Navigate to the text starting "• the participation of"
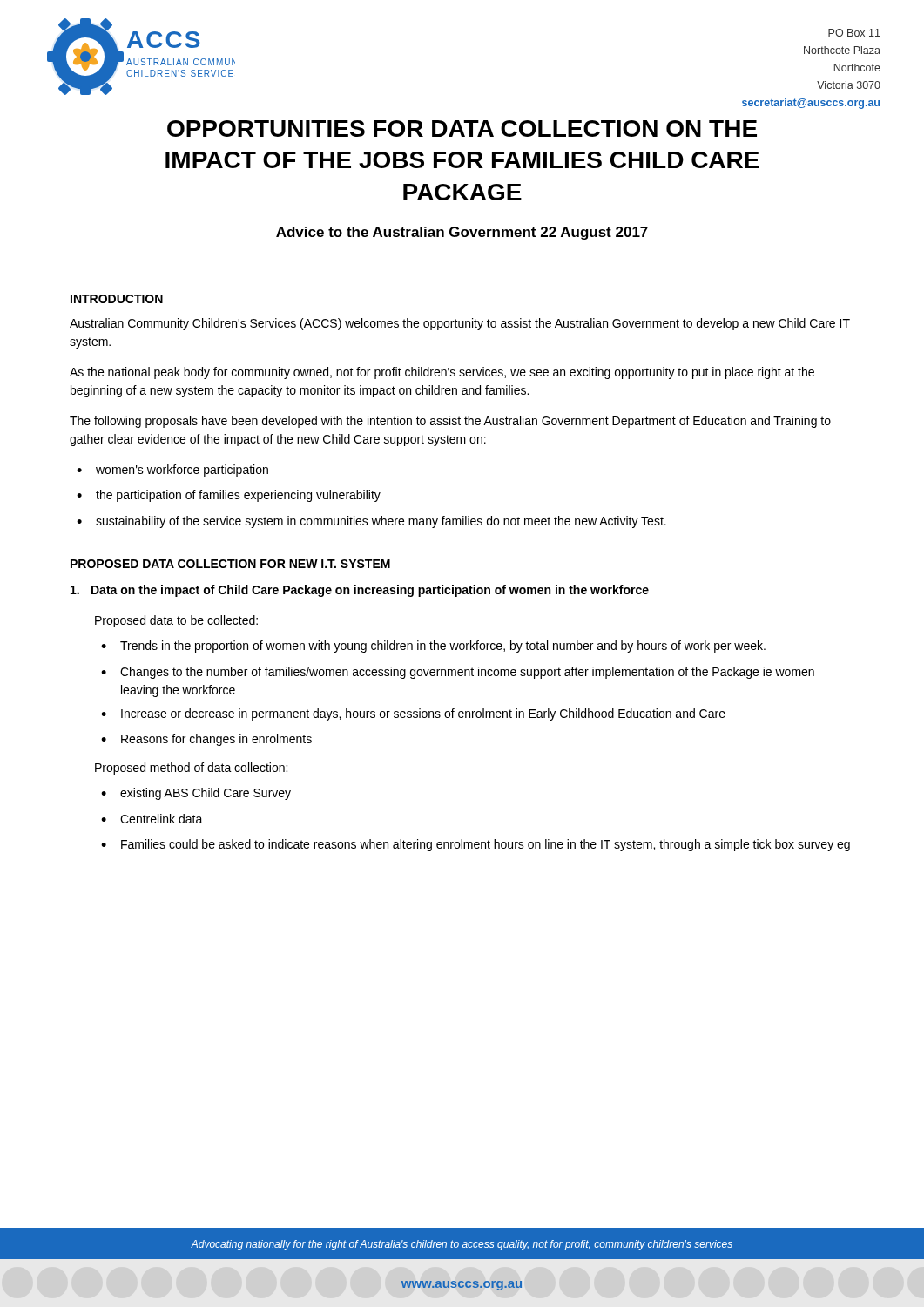Screen dimensions: 1307x924 [229, 497]
